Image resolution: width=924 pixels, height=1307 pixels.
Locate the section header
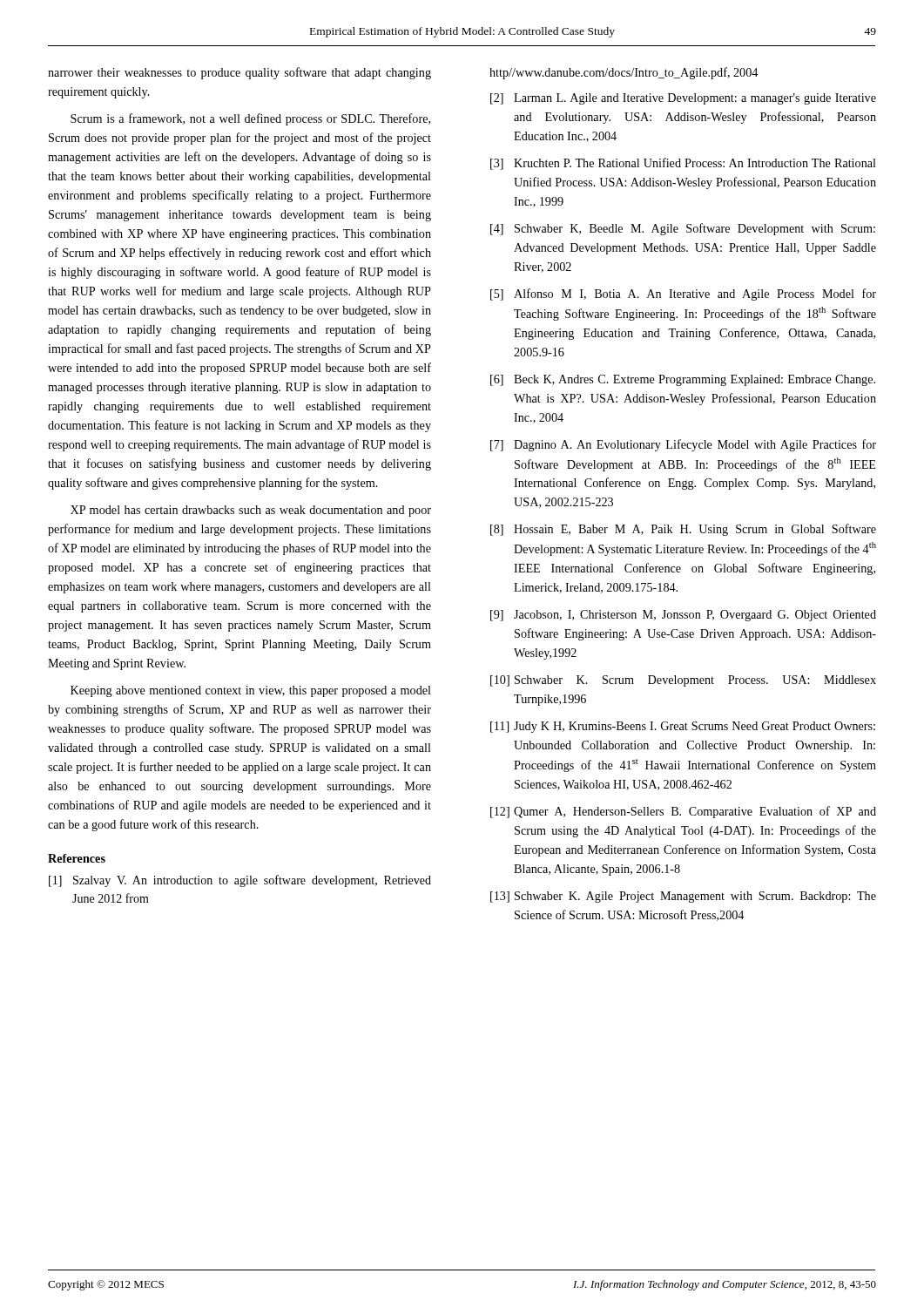point(77,858)
